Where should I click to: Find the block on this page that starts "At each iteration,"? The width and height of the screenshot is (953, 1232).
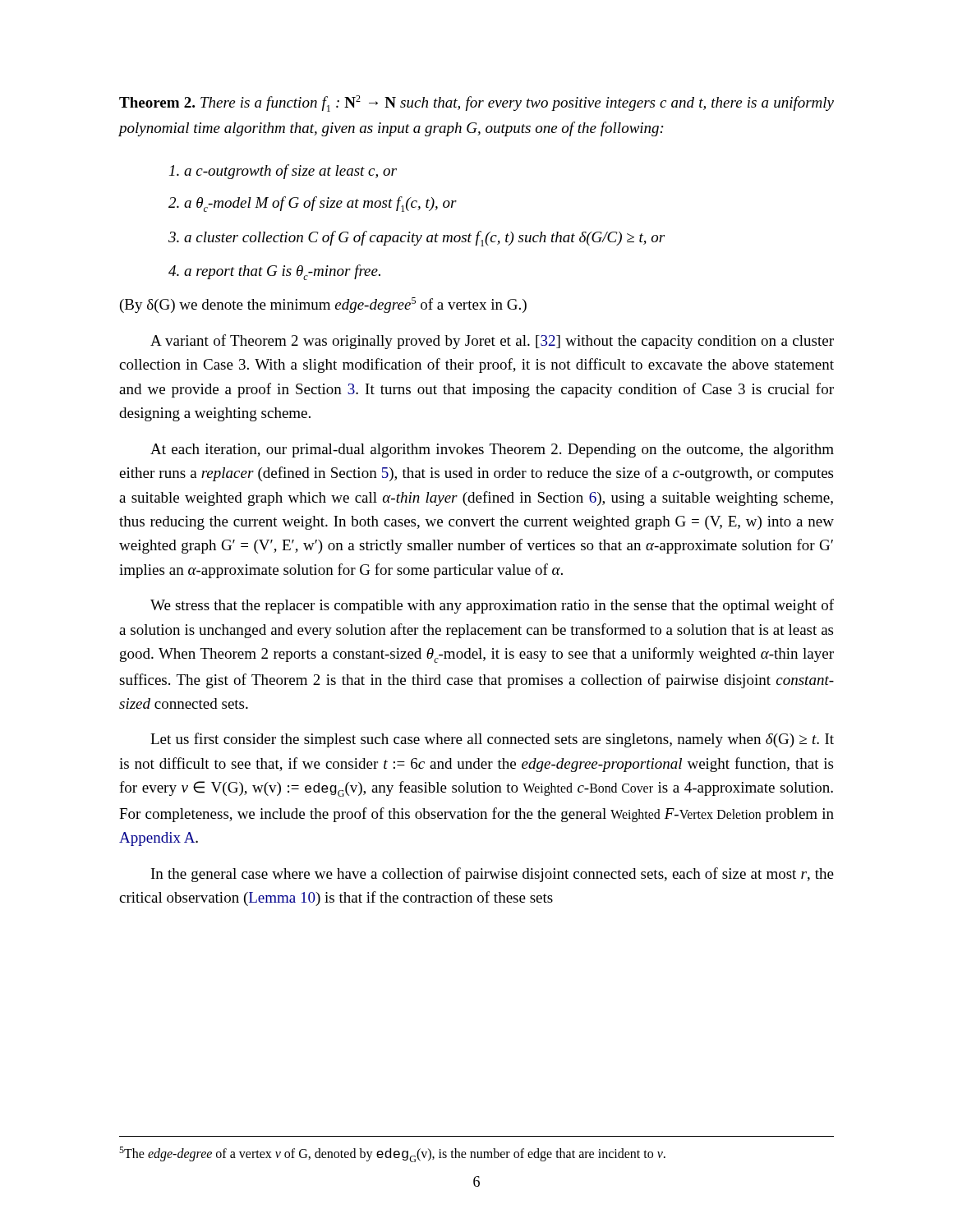pos(476,509)
